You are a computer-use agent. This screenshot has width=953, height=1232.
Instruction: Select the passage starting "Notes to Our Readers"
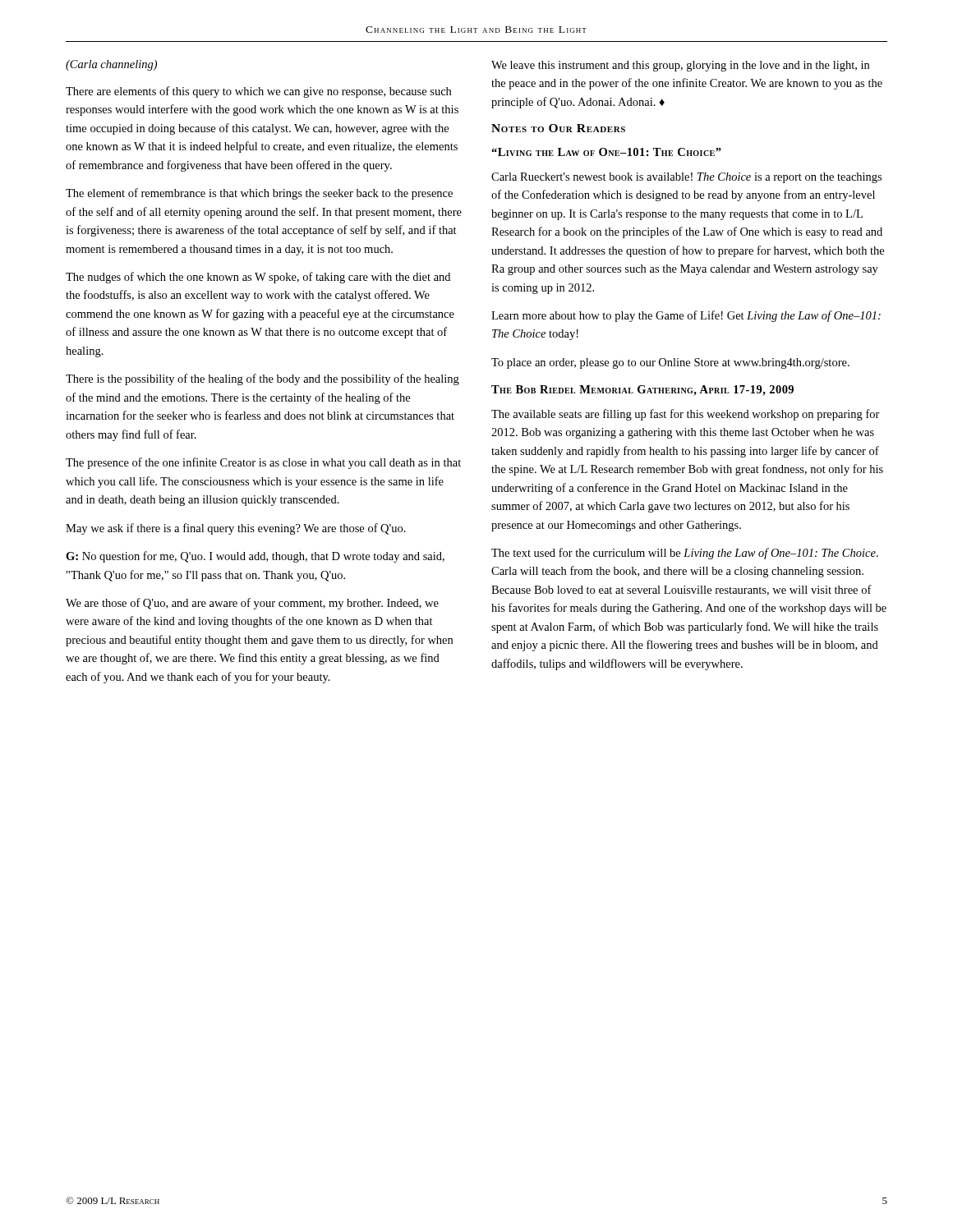(559, 128)
